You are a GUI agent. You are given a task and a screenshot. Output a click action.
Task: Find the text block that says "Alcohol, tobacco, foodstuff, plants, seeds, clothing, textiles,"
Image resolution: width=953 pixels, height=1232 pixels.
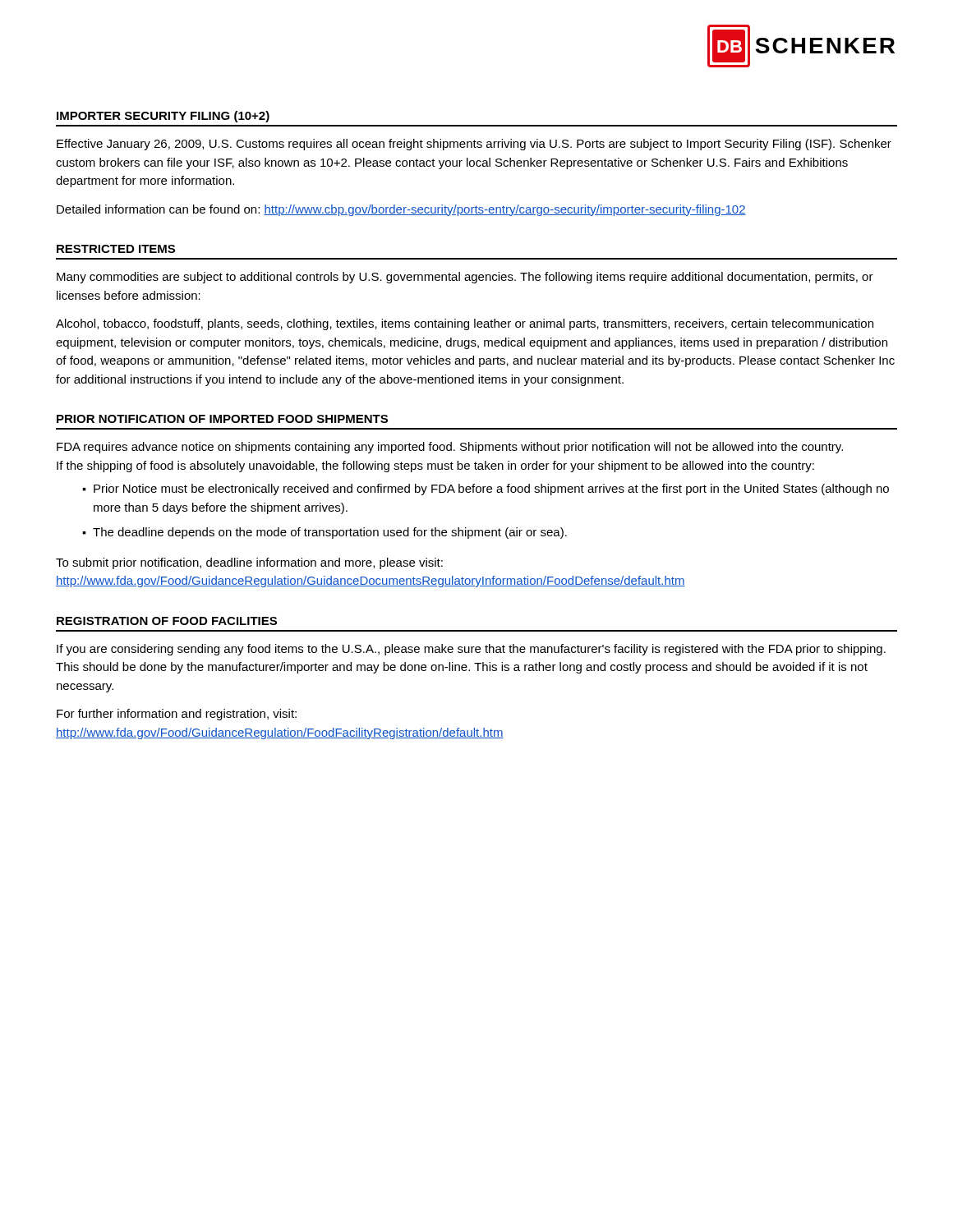click(x=475, y=351)
